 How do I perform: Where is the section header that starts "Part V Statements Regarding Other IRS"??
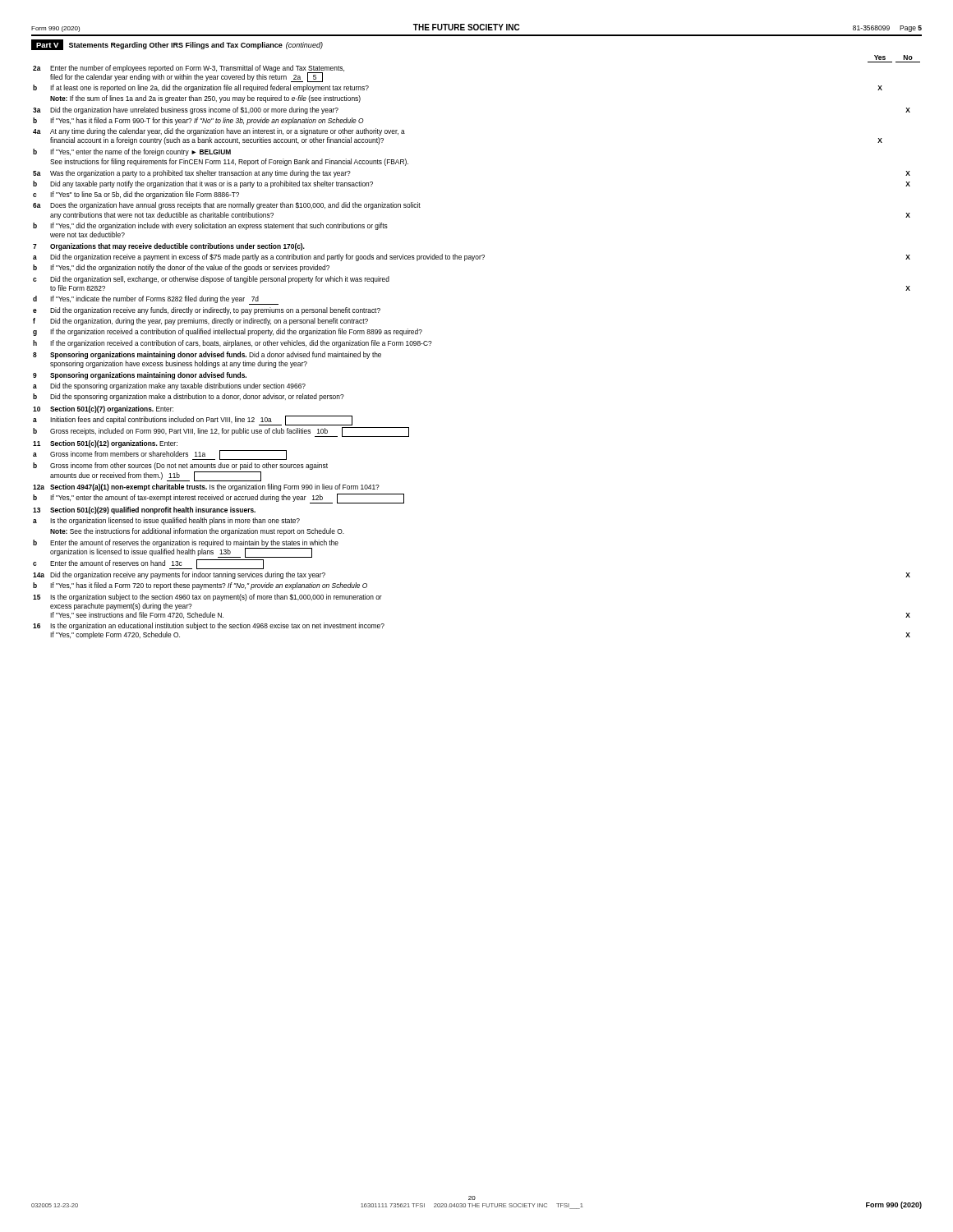(x=177, y=45)
